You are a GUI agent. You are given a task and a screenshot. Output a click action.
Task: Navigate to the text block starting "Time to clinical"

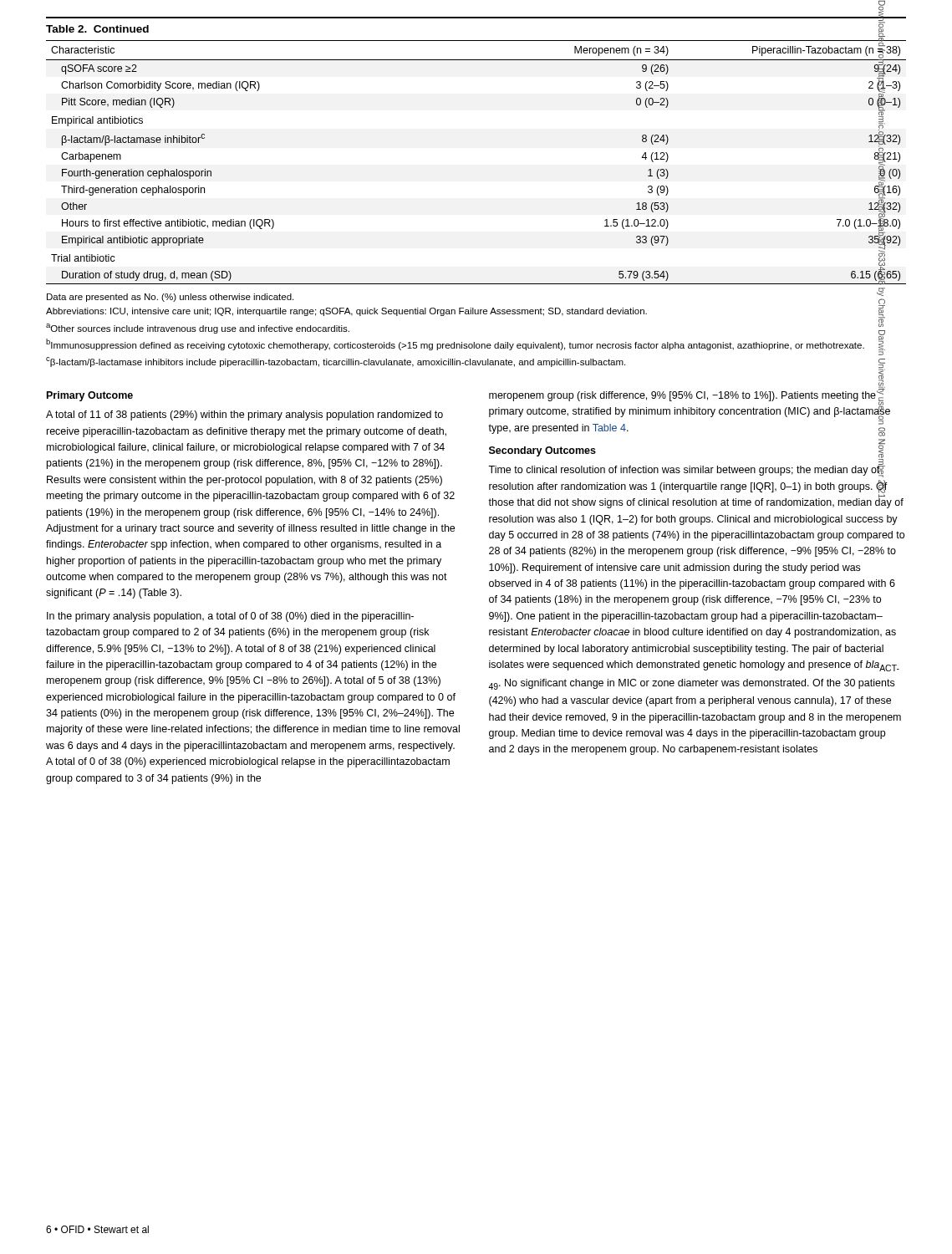click(697, 610)
